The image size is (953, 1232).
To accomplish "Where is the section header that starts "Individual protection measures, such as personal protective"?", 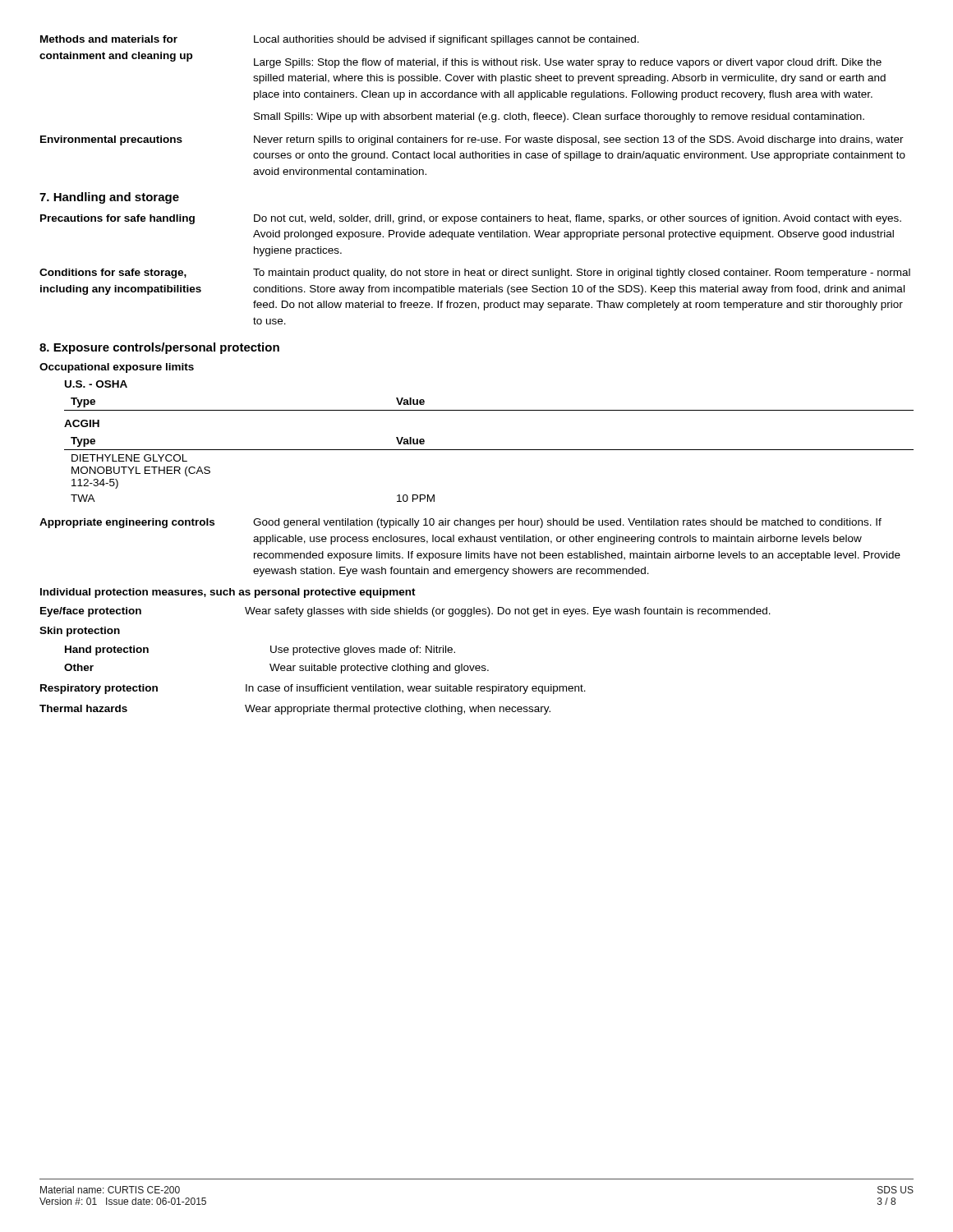I will (x=227, y=591).
